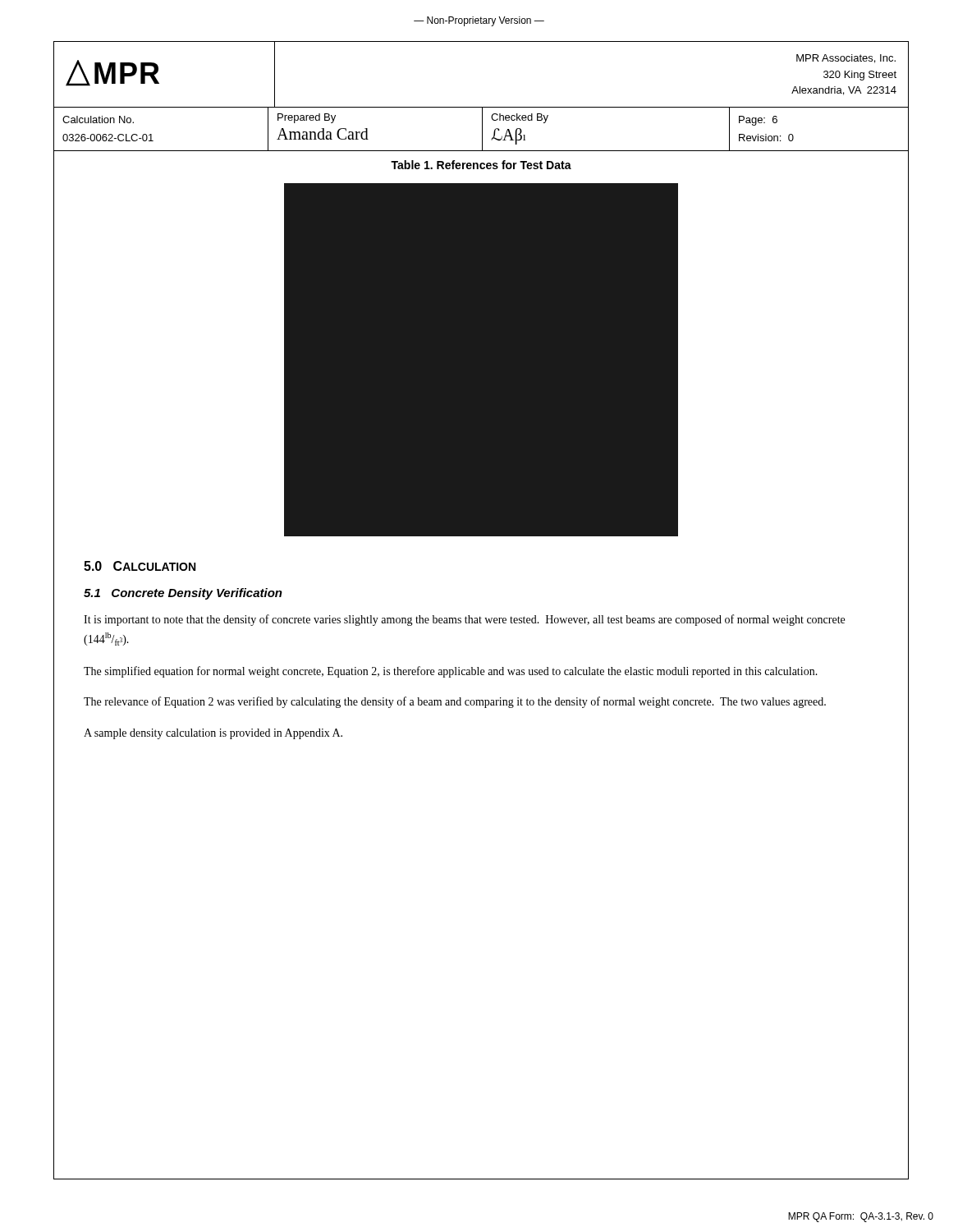
Task: Find the section header containing "5.1 Concrete Density"
Action: 183,593
